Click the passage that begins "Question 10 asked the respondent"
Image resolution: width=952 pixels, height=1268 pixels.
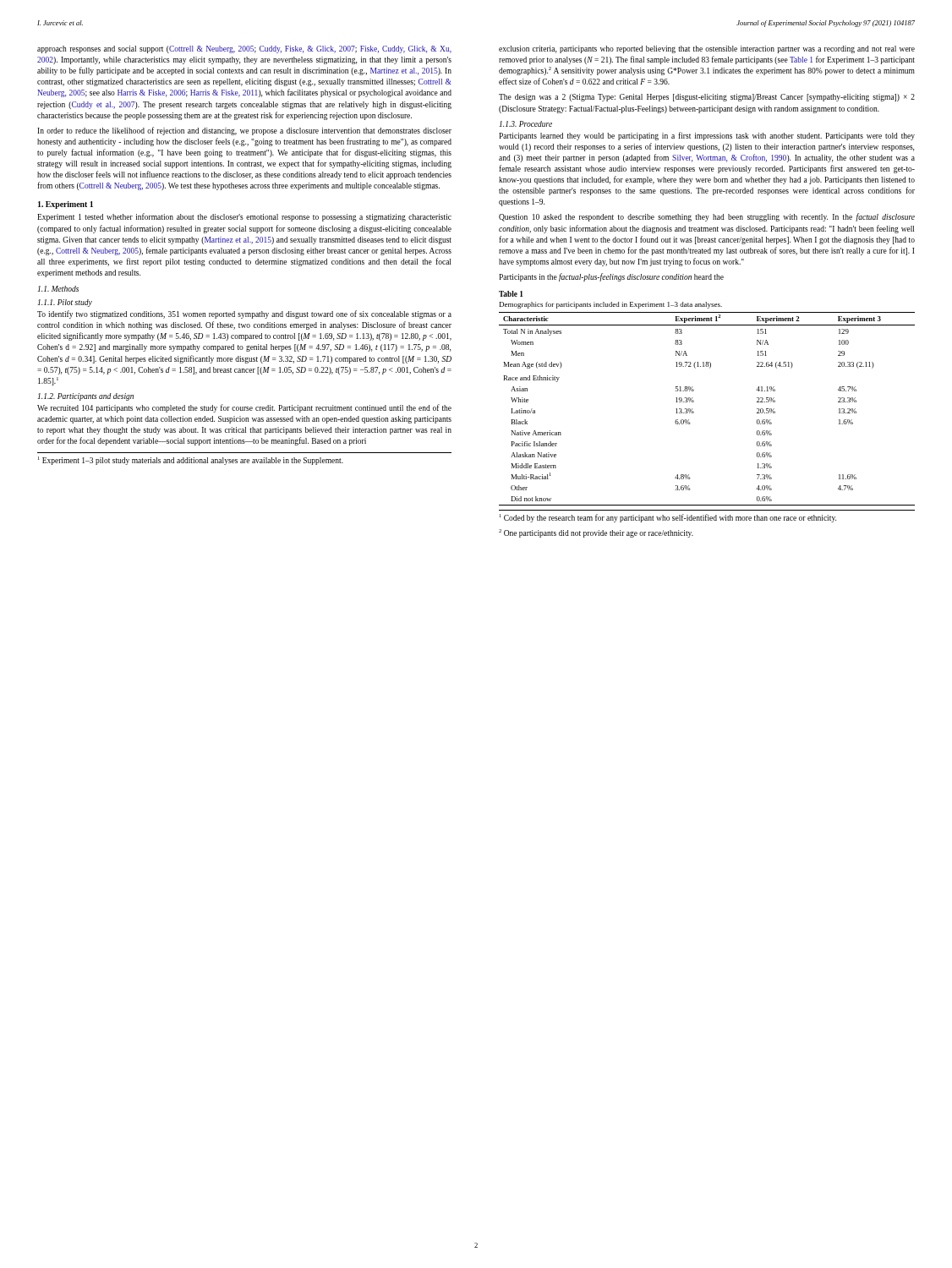[x=707, y=240]
